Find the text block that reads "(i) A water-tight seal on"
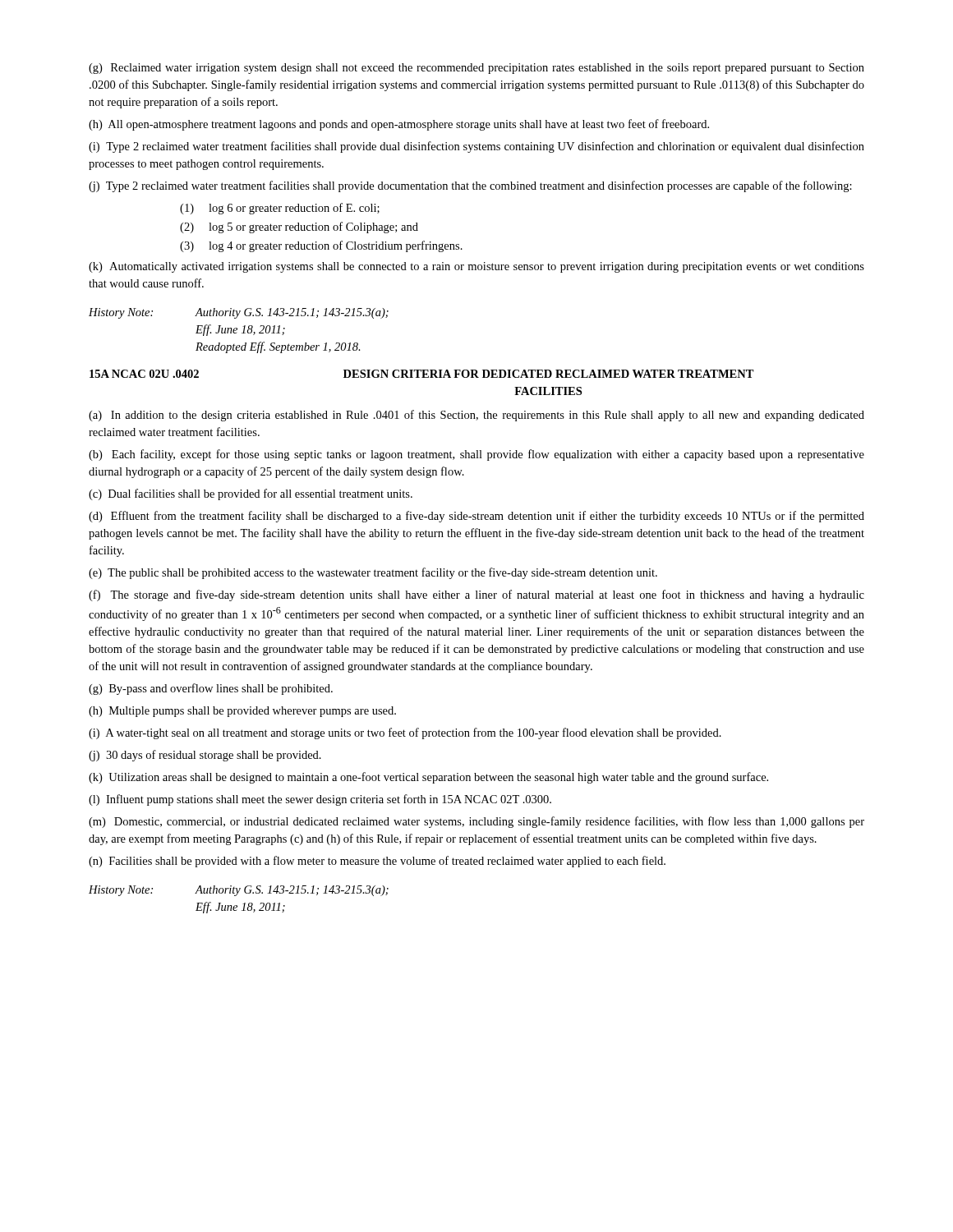This screenshot has width=953, height=1232. coord(476,733)
